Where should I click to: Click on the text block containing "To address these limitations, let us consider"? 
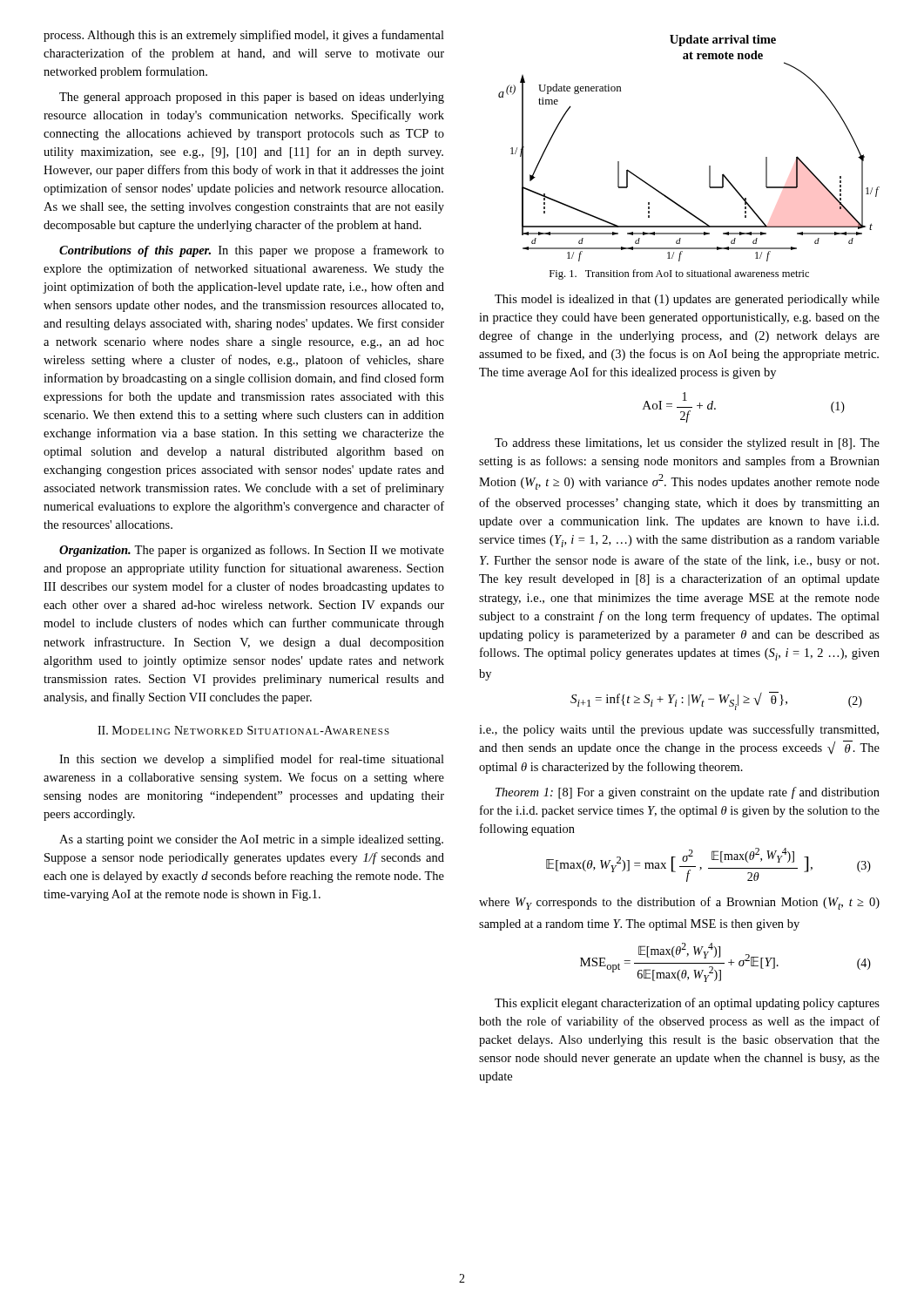pos(679,558)
